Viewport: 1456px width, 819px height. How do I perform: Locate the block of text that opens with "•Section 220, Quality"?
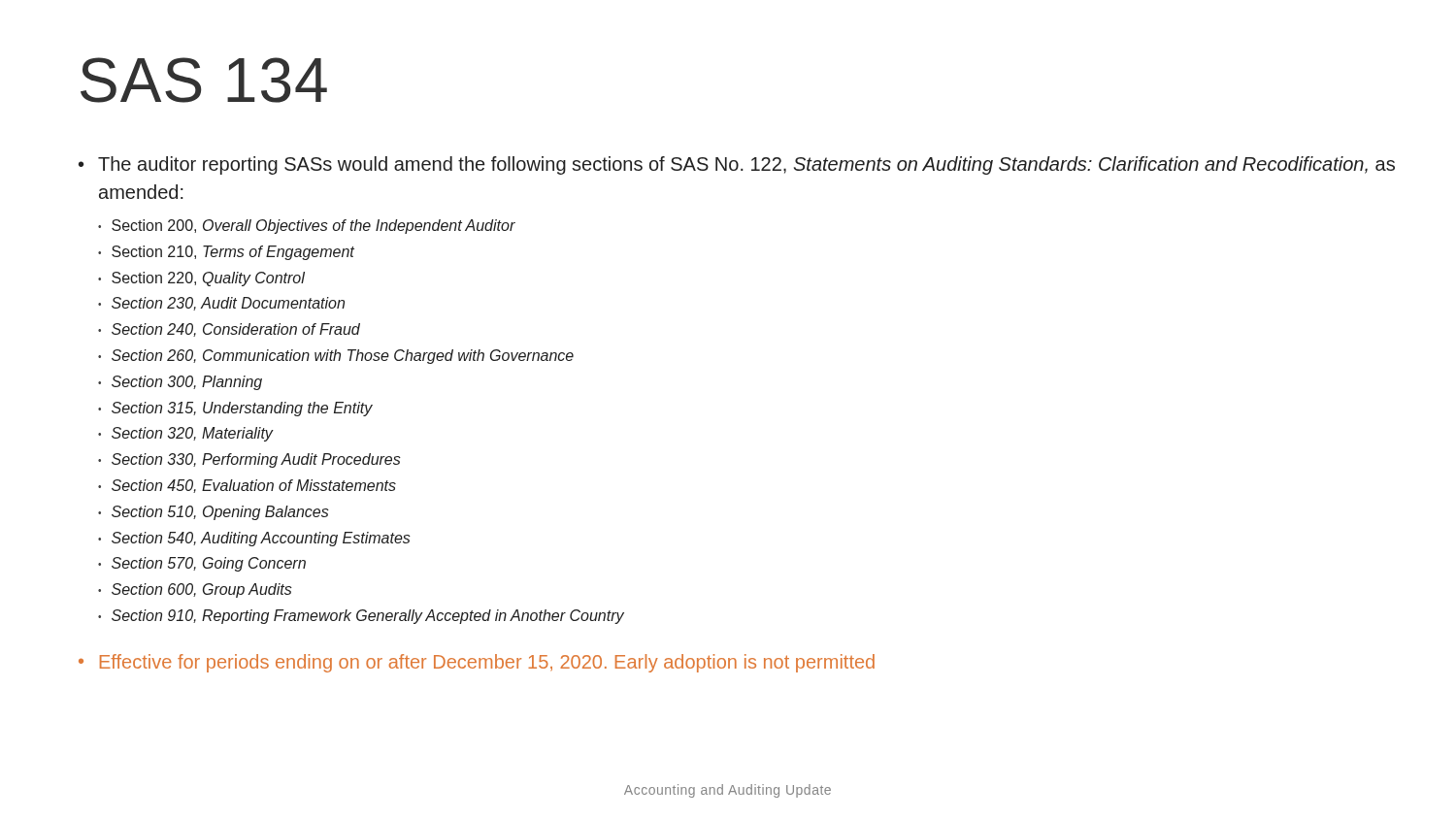click(x=201, y=278)
